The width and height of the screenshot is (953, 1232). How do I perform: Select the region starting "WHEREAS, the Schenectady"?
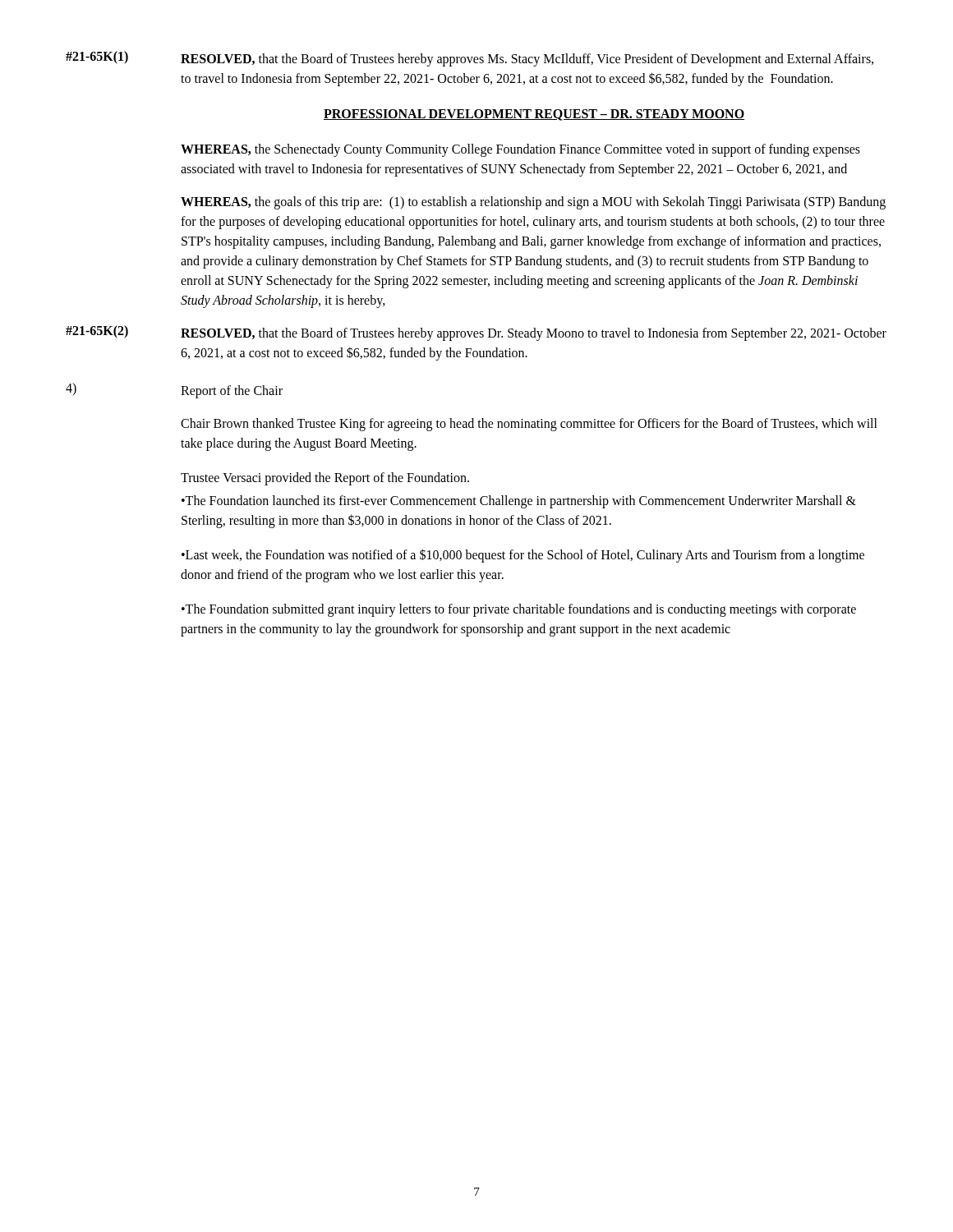point(520,159)
